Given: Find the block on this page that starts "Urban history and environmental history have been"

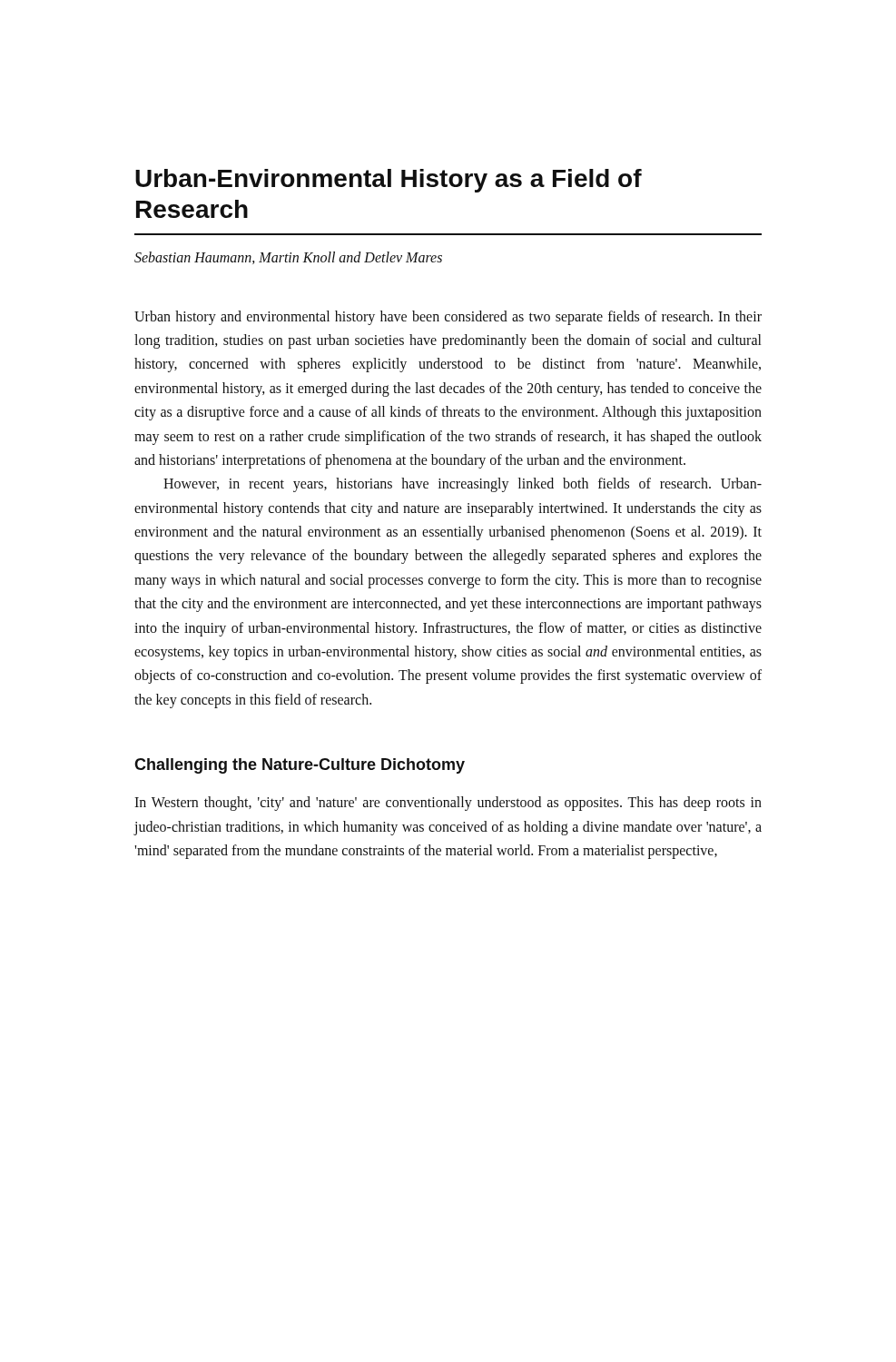Looking at the screenshot, I should [448, 508].
